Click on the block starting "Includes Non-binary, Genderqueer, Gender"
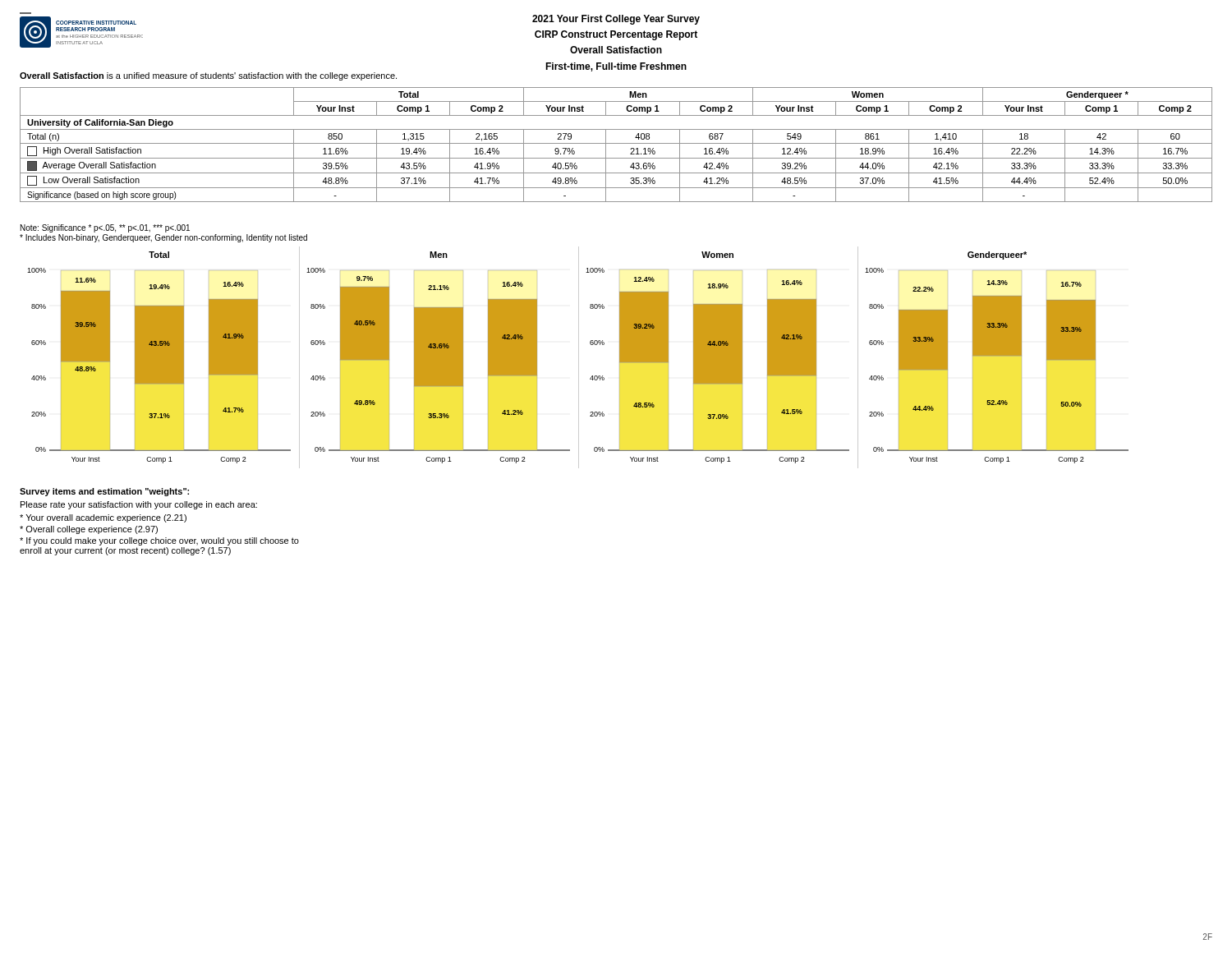1232x953 pixels. (164, 238)
